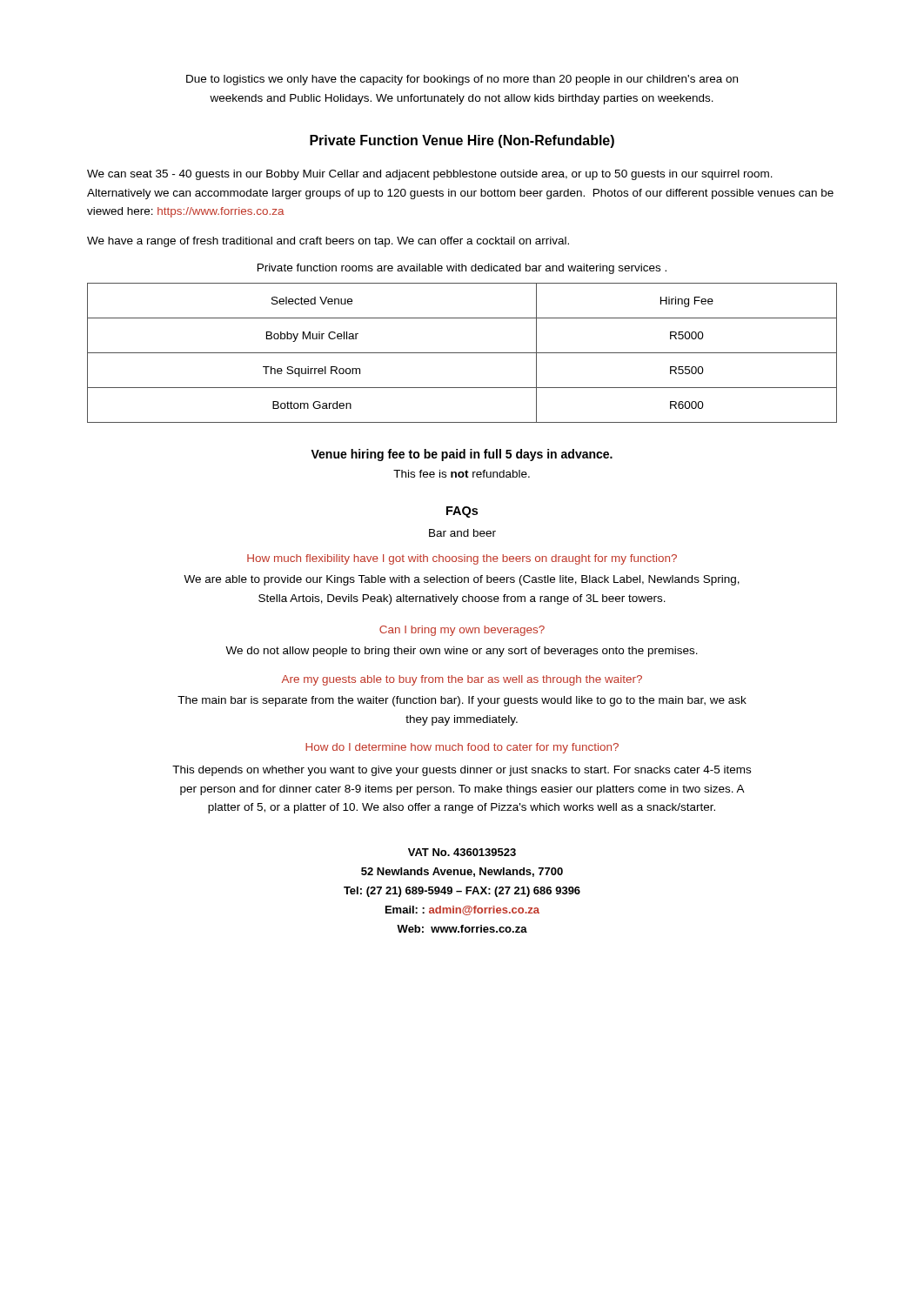Find the block on this page that starts "Can I bring my own"
This screenshot has width=924, height=1305.
point(462,630)
